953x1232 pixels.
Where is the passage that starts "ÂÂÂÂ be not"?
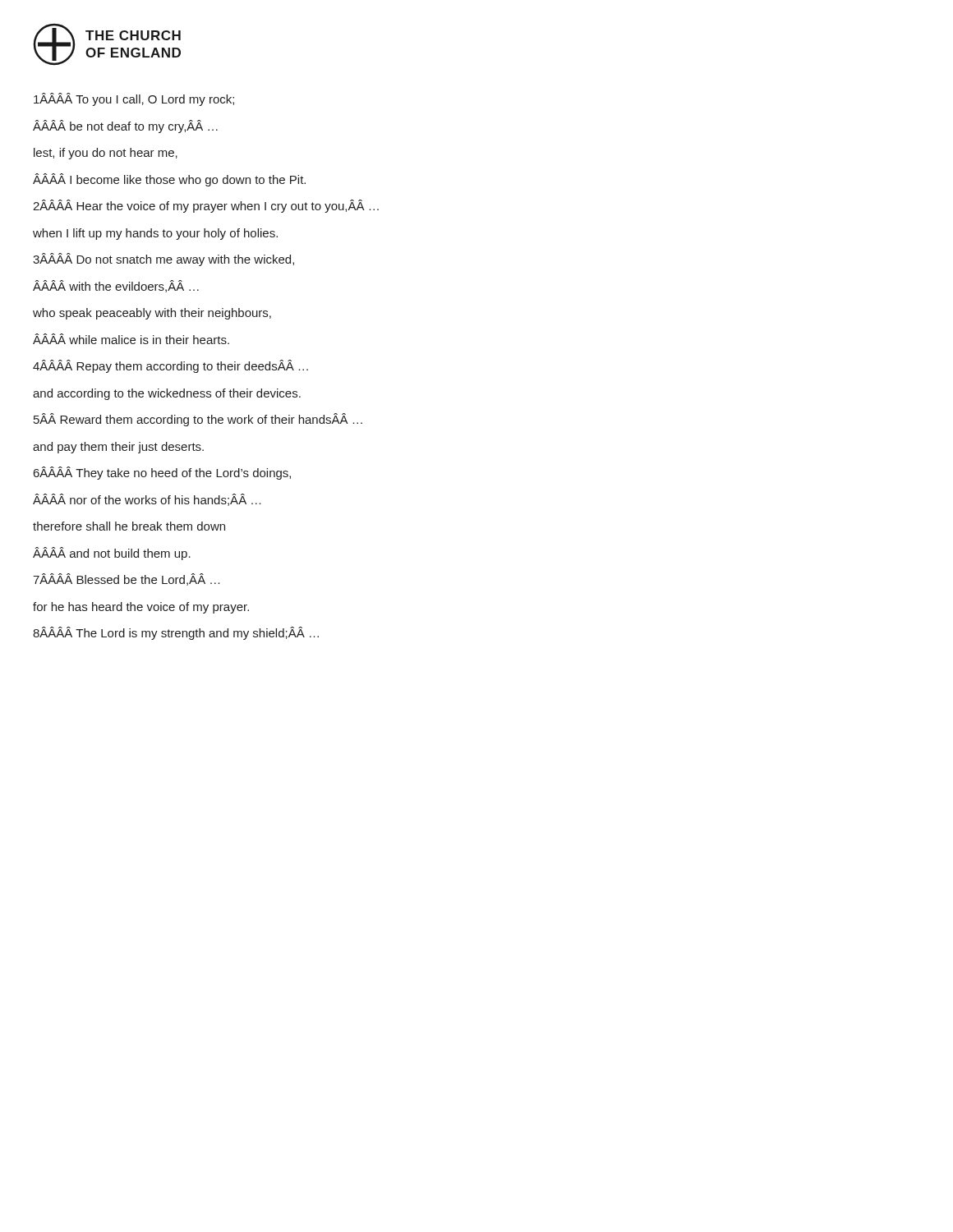pos(126,126)
